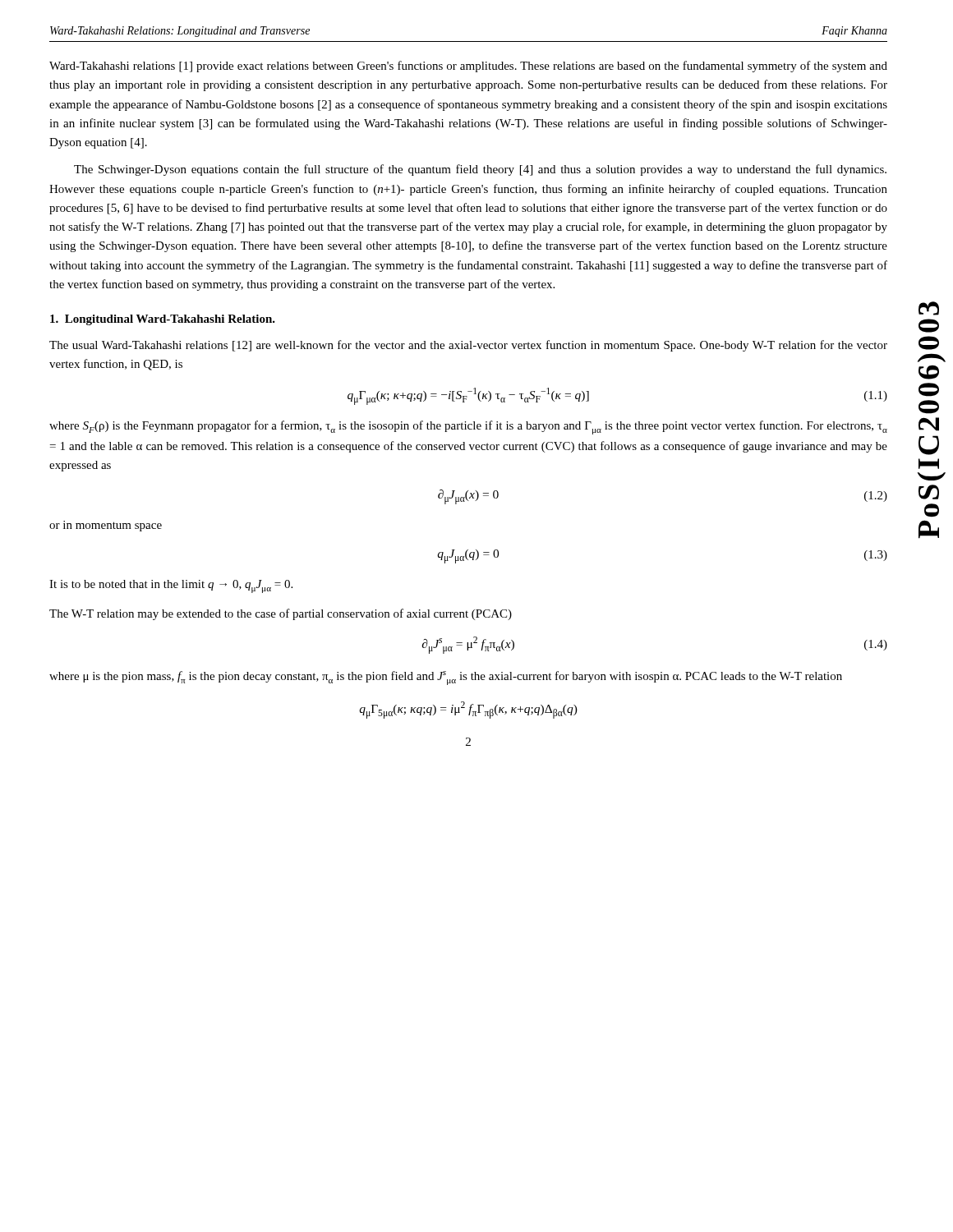Image resolution: width=953 pixels, height=1232 pixels.
Task: Select the text block with the text "or in momentum"
Action: (106, 526)
